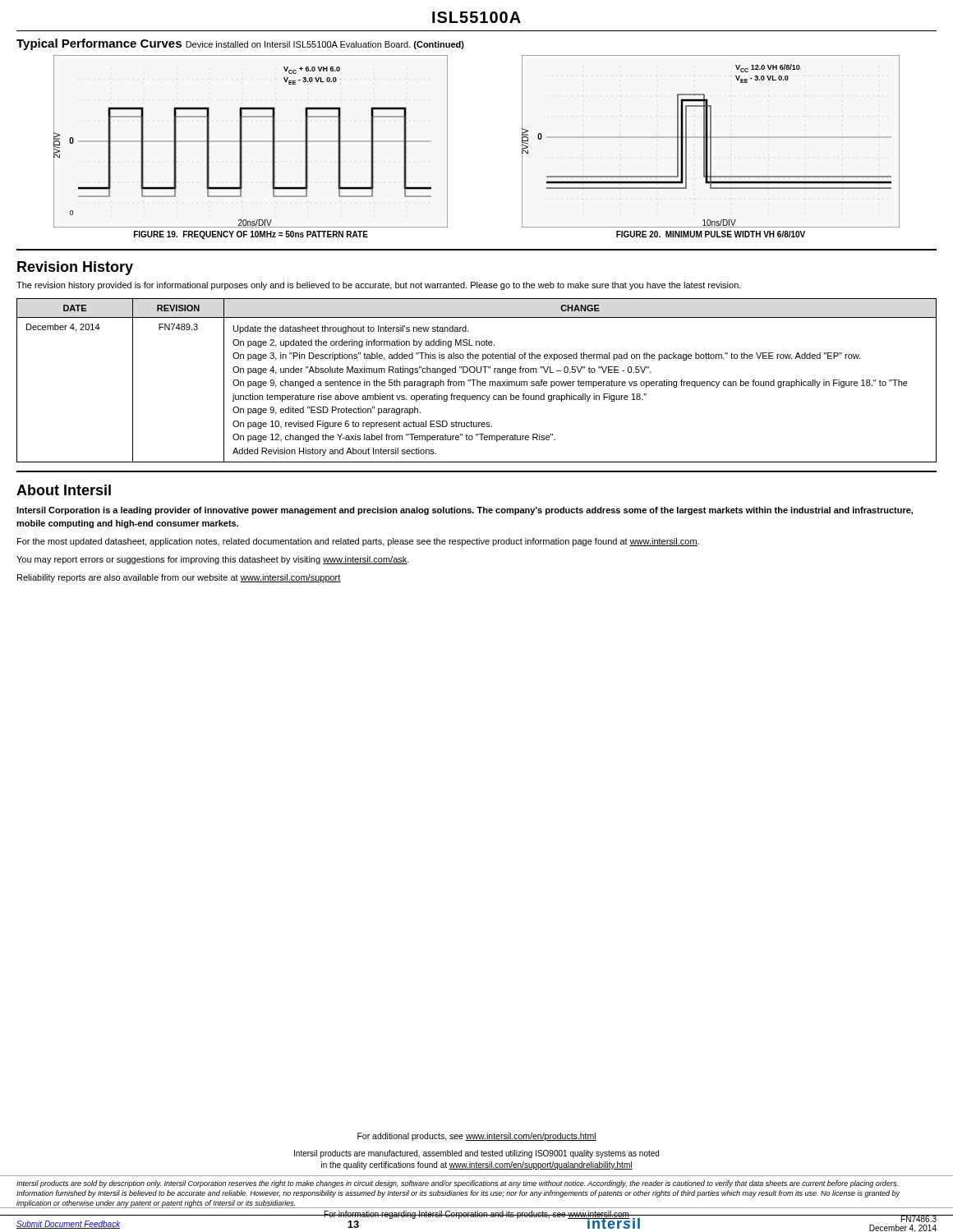Click the passage that begins "You may report"
953x1232 pixels.
pyautogui.click(x=213, y=559)
